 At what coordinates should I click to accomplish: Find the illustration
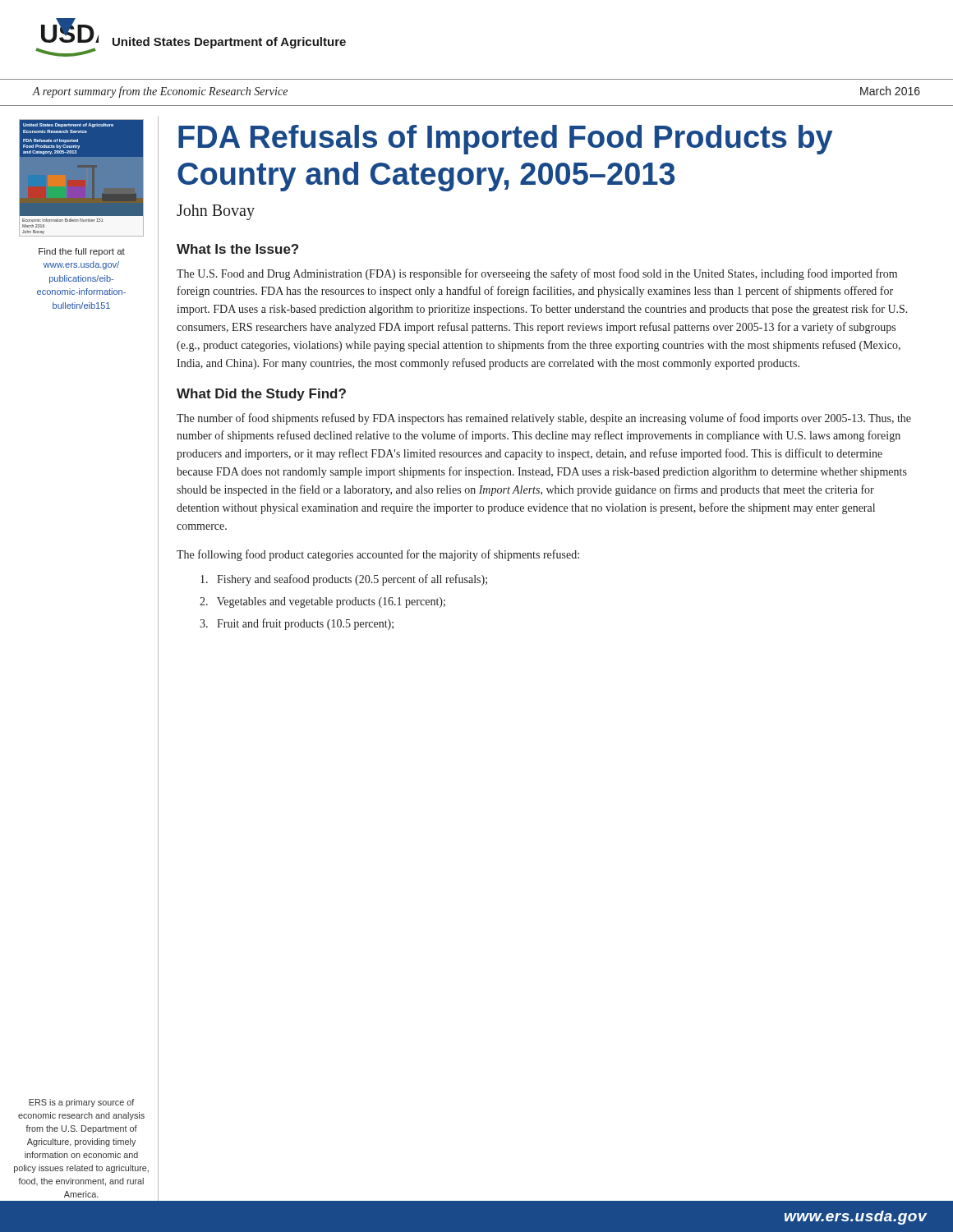pos(81,178)
